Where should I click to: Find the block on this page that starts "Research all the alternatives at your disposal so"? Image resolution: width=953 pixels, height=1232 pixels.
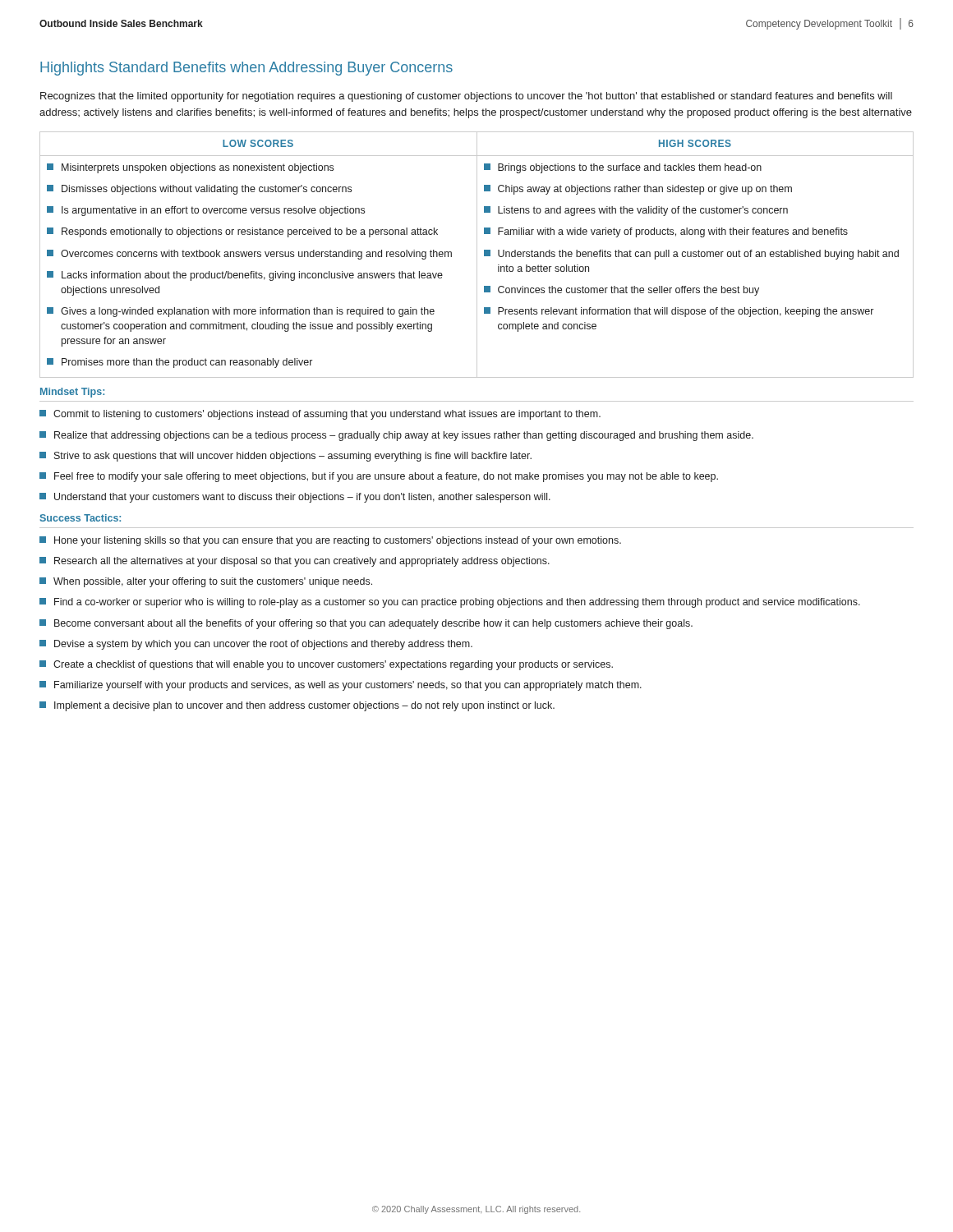pyautogui.click(x=295, y=561)
